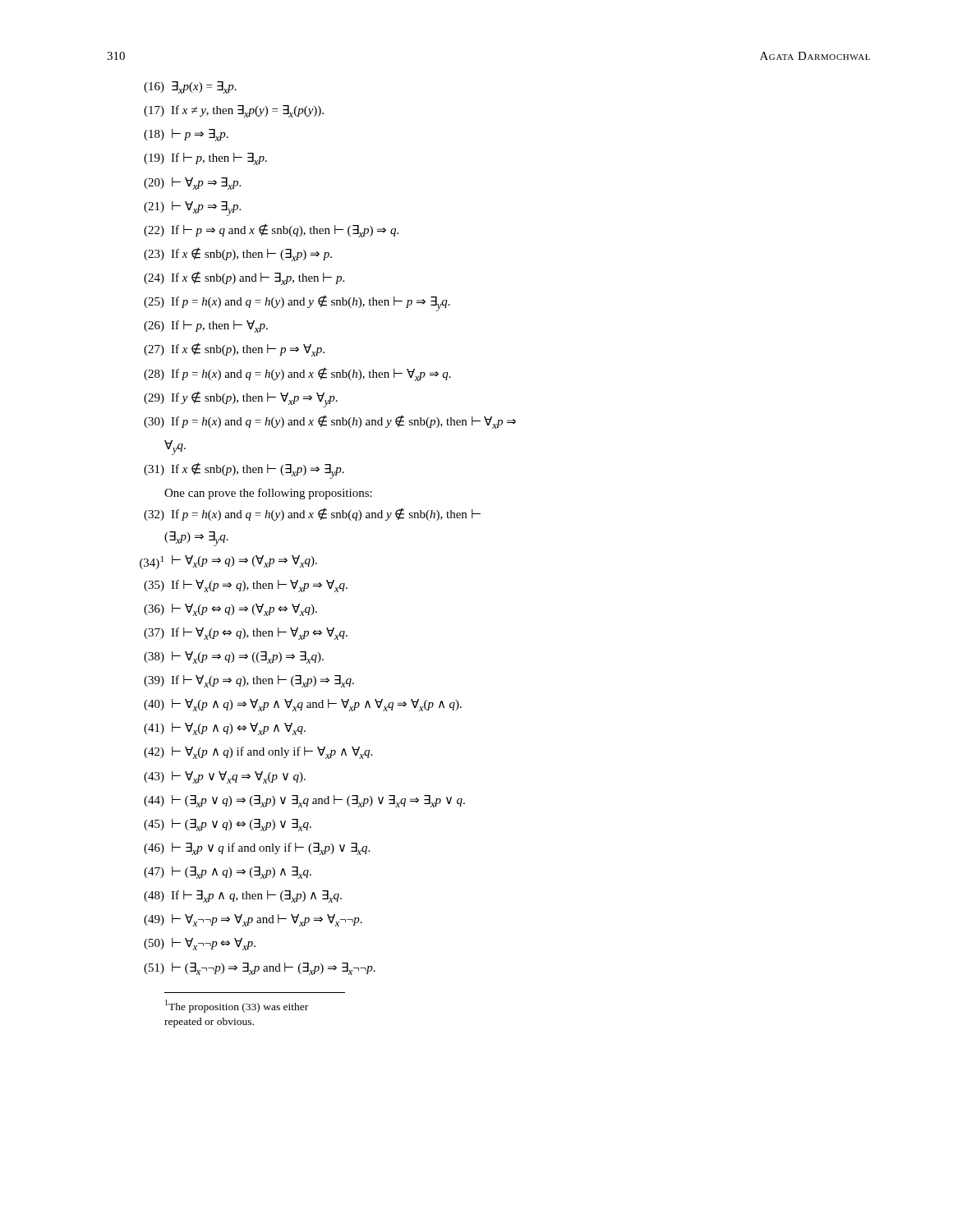The height and width of the screenshot is (1232, 953).
Task: Find the block starting "(20) ⊢ ∀xp ⇒ ∃xp."
Action: 192,184
